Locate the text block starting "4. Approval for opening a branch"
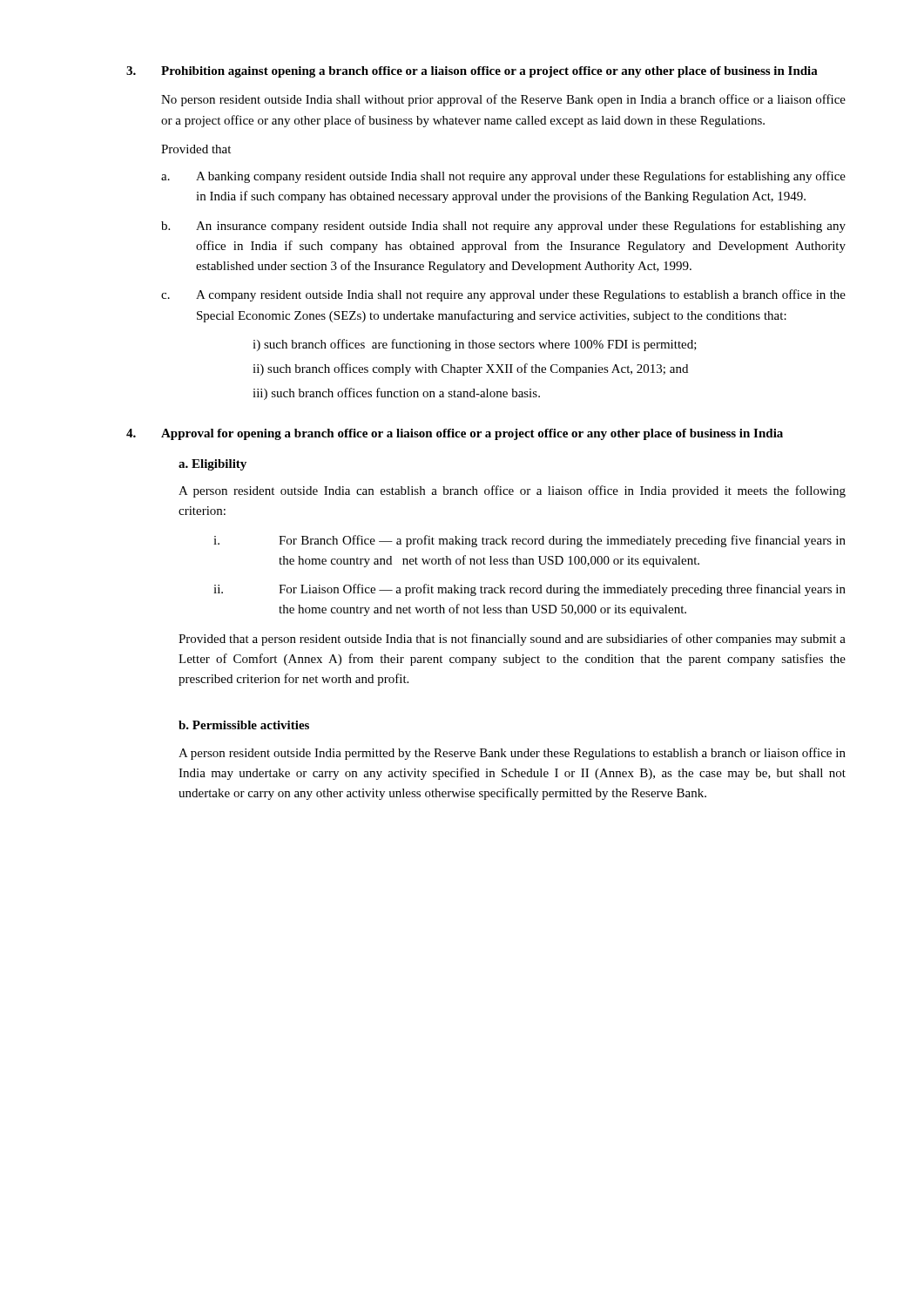Image resolution: width=924 pixels, height=1307 pixels. click(455, 433)
